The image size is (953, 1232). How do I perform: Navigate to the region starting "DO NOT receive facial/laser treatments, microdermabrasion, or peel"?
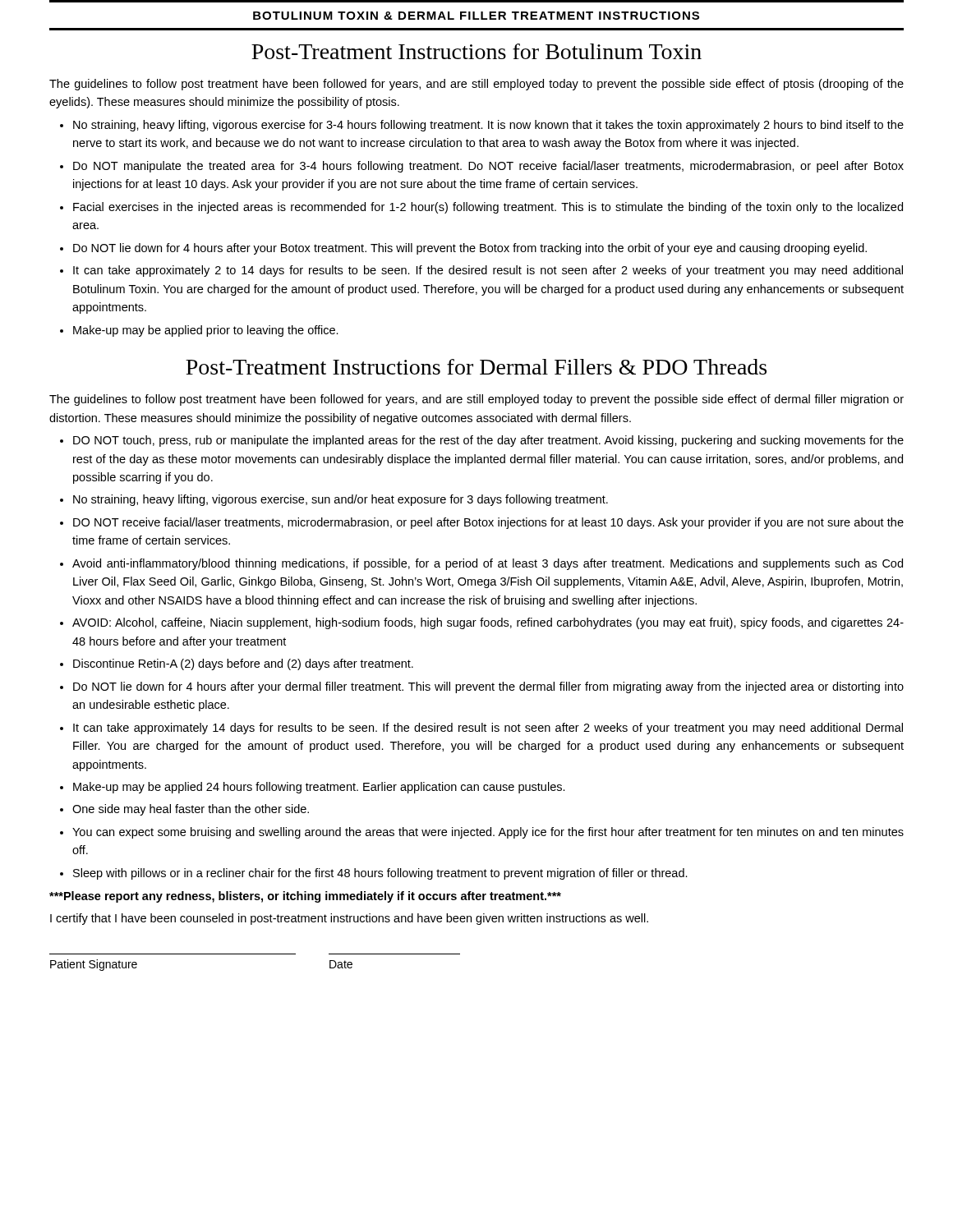[x=488, y=531]
